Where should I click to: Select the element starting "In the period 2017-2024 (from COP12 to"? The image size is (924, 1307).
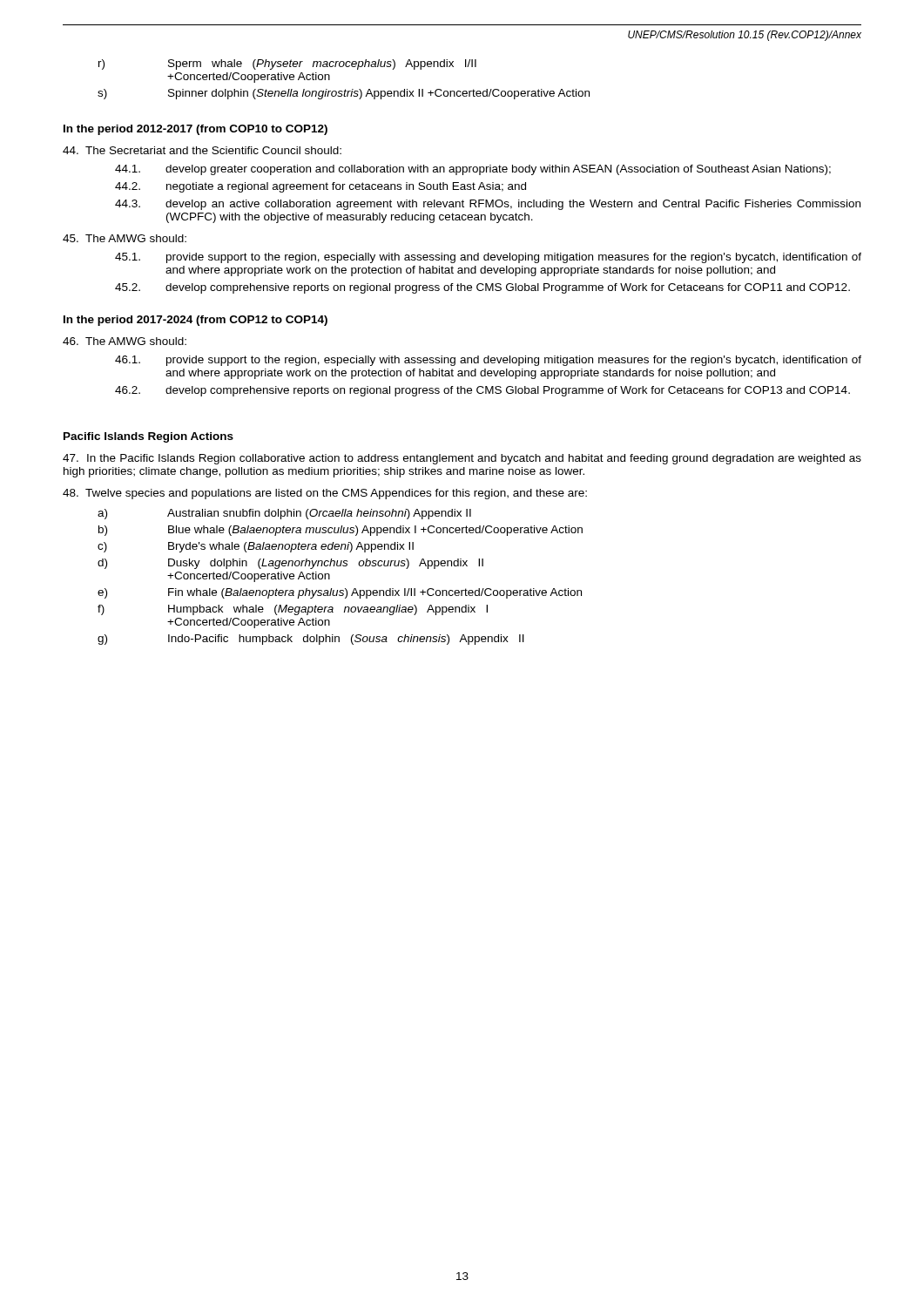tap(195, 319)
